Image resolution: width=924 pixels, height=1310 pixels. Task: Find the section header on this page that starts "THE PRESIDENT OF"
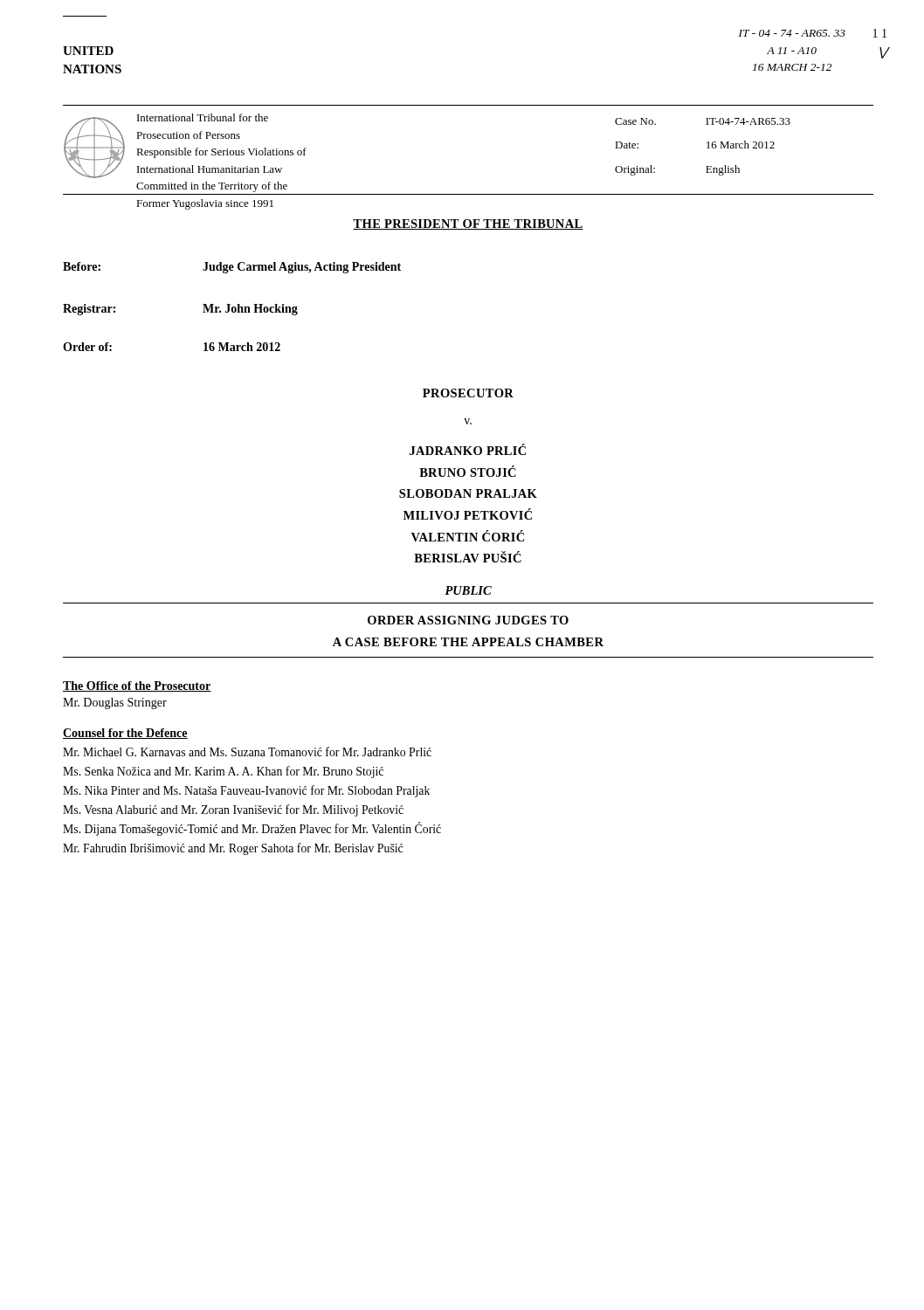(x=468, y=224)
